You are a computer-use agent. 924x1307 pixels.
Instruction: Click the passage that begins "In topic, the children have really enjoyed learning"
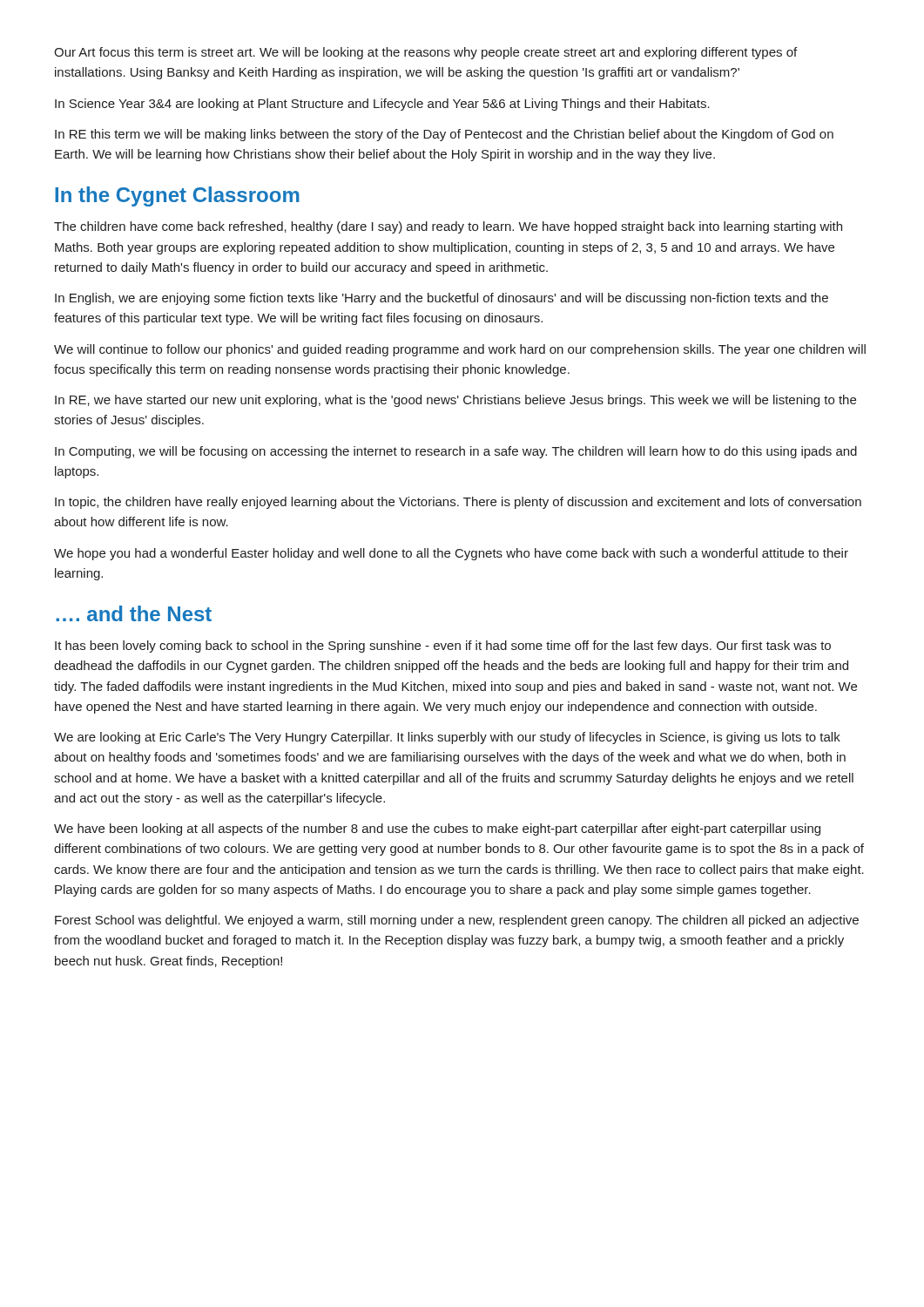click(x=458, y=512)
